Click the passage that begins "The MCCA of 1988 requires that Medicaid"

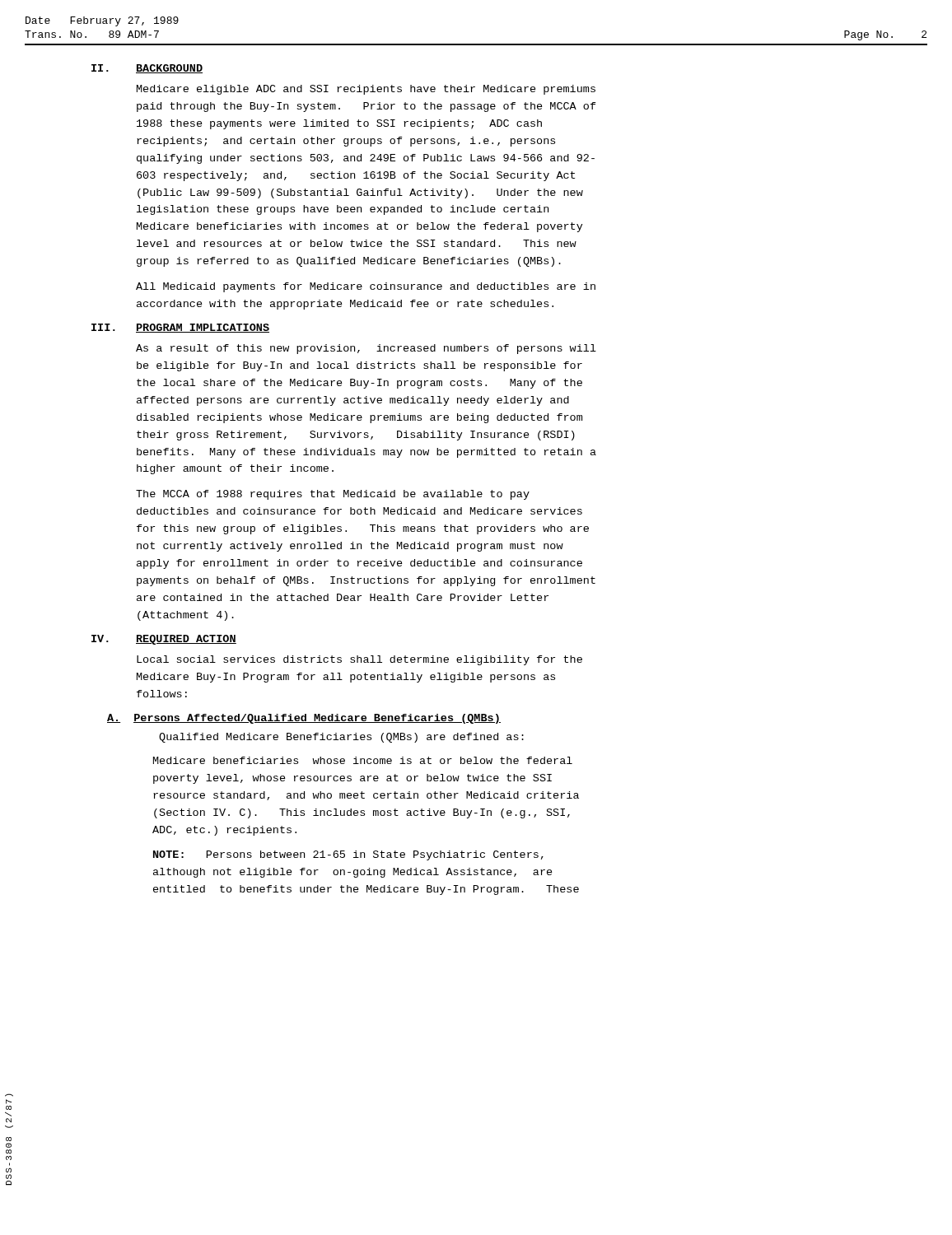(366, 555)
